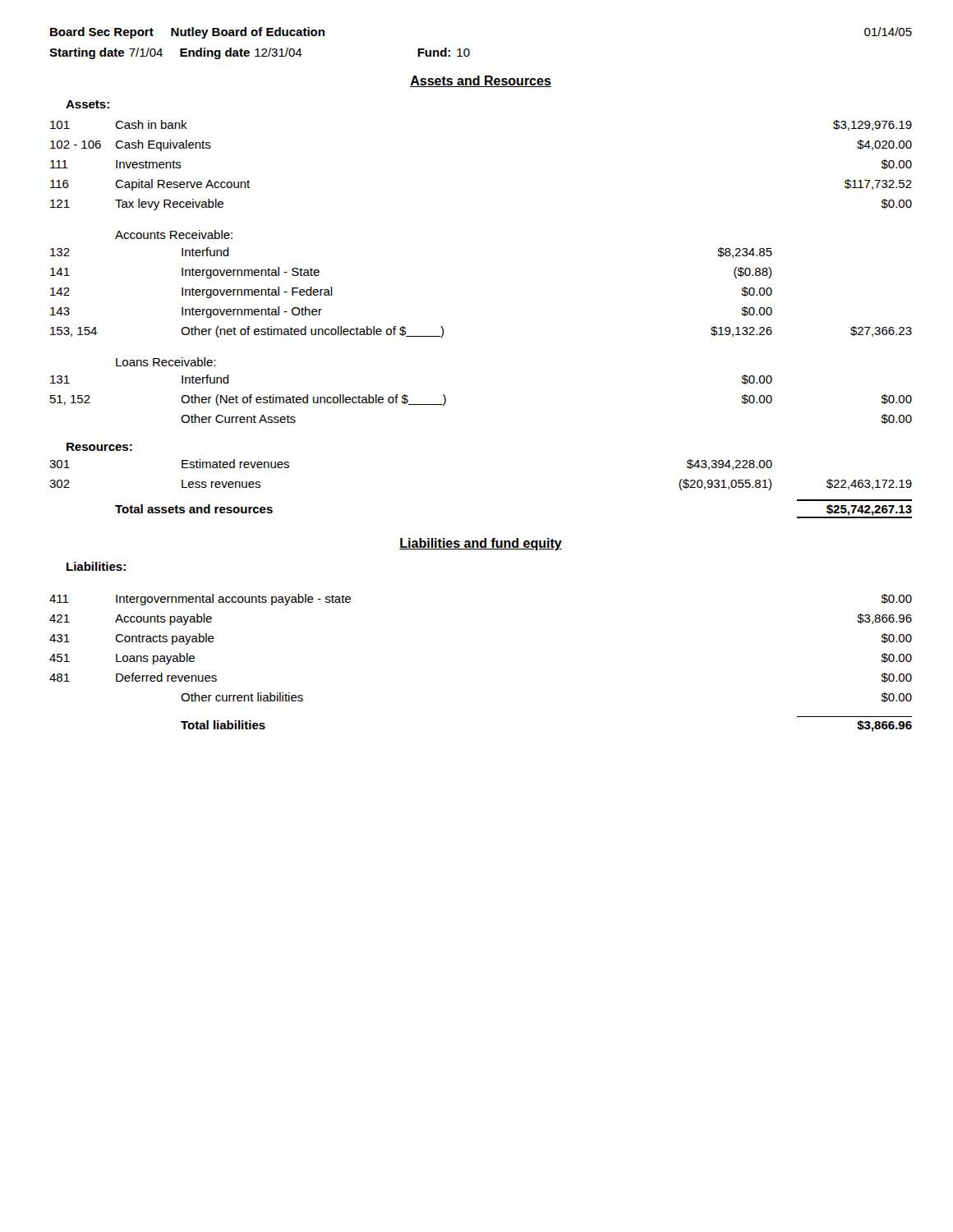Locate the text "Total liabilities $3,866.96"
The width and height of the screenshot is (953, 1232).
click(225, 726)
